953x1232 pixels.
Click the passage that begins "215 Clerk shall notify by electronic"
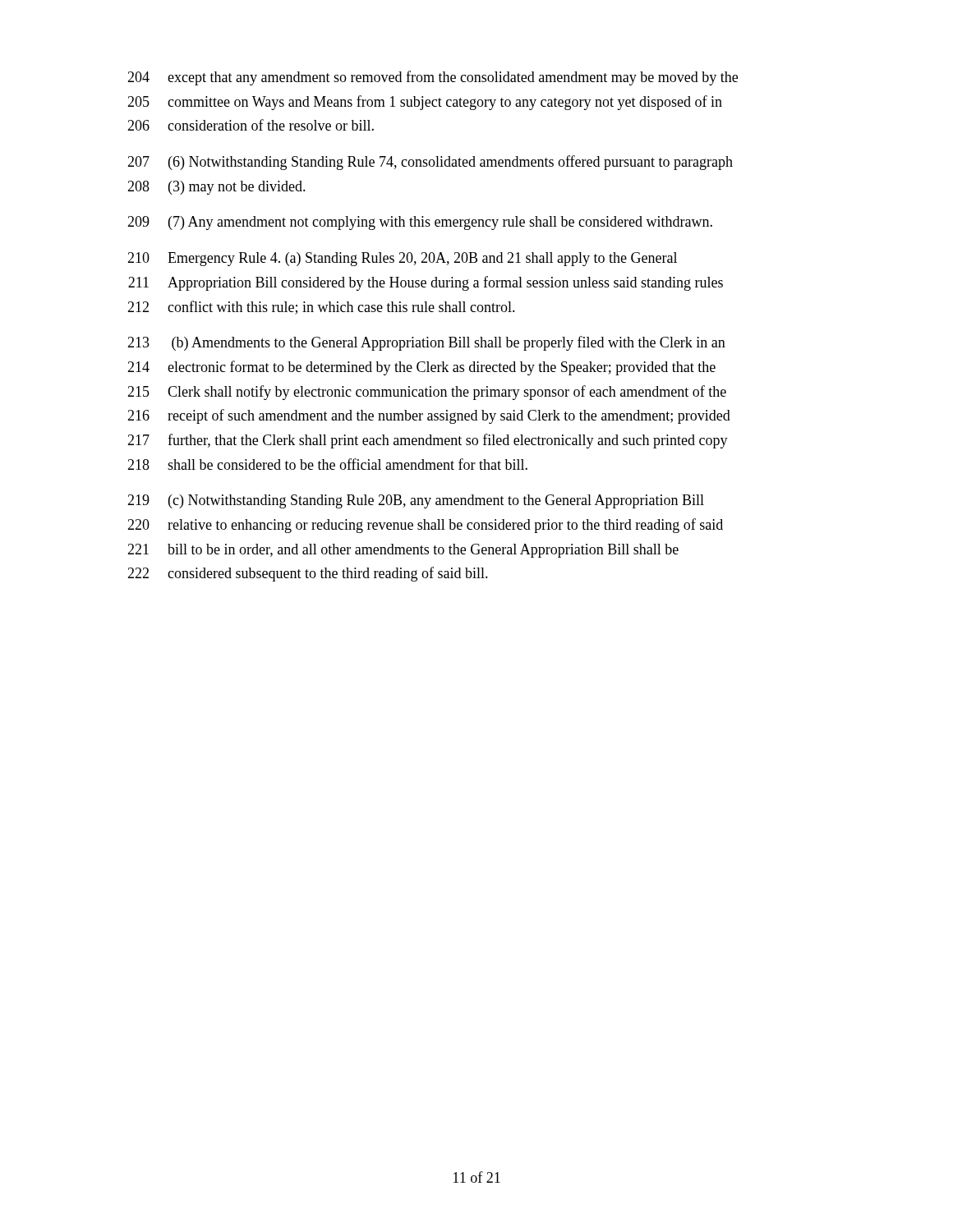point(489,392)
